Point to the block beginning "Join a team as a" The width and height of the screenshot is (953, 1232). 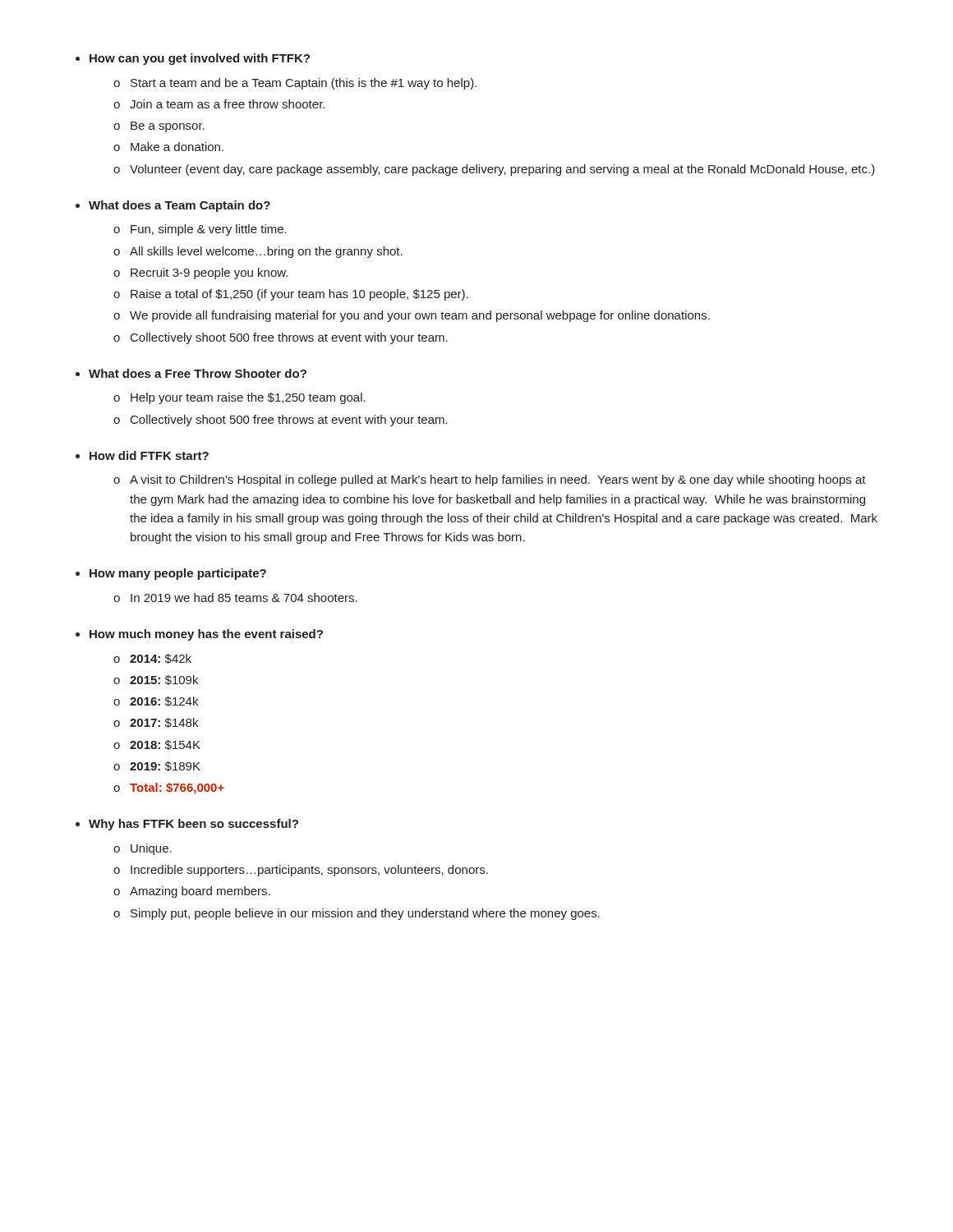tap(228, 104)
